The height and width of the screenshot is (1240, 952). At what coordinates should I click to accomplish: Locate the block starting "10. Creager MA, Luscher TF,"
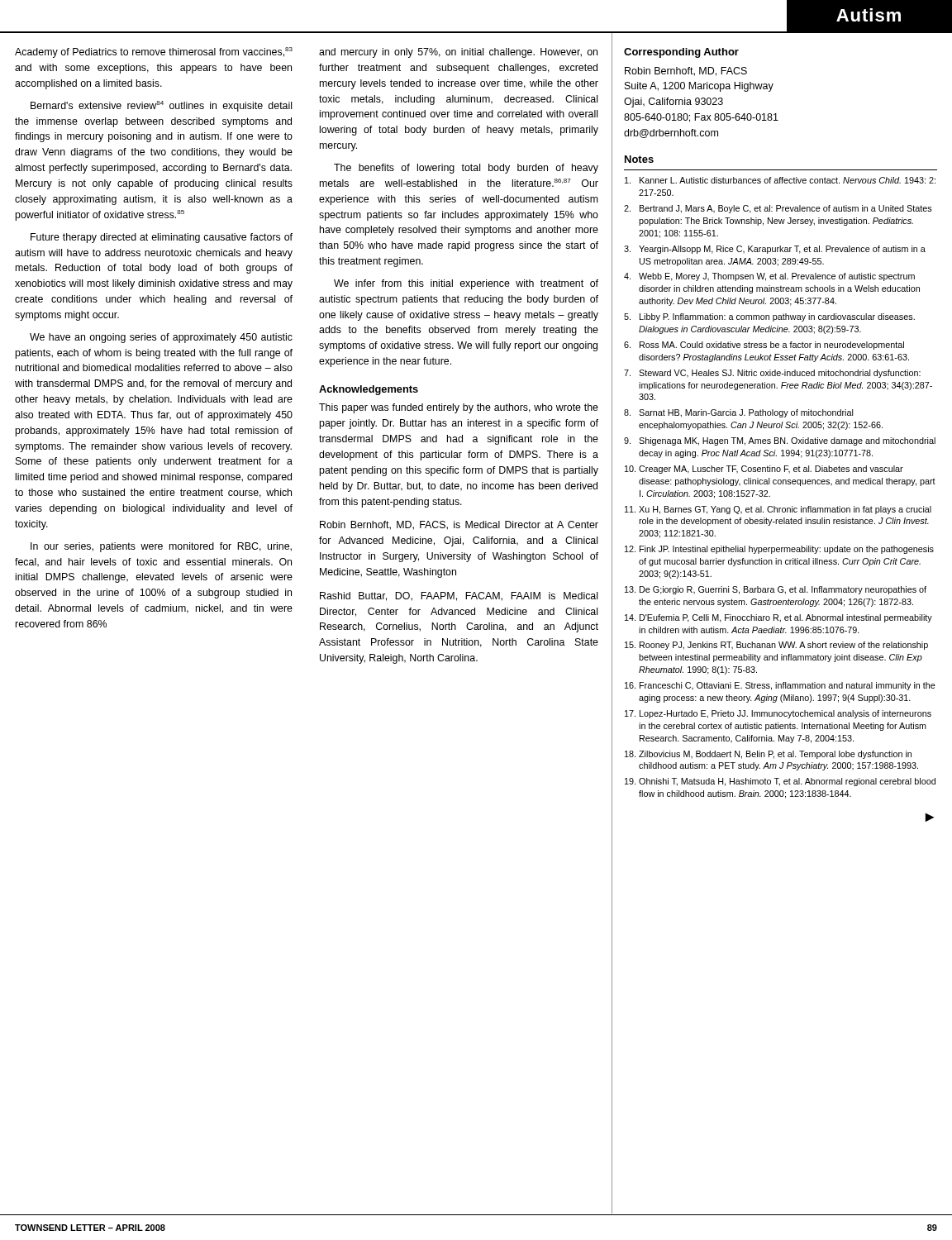(x=781, y=481)
